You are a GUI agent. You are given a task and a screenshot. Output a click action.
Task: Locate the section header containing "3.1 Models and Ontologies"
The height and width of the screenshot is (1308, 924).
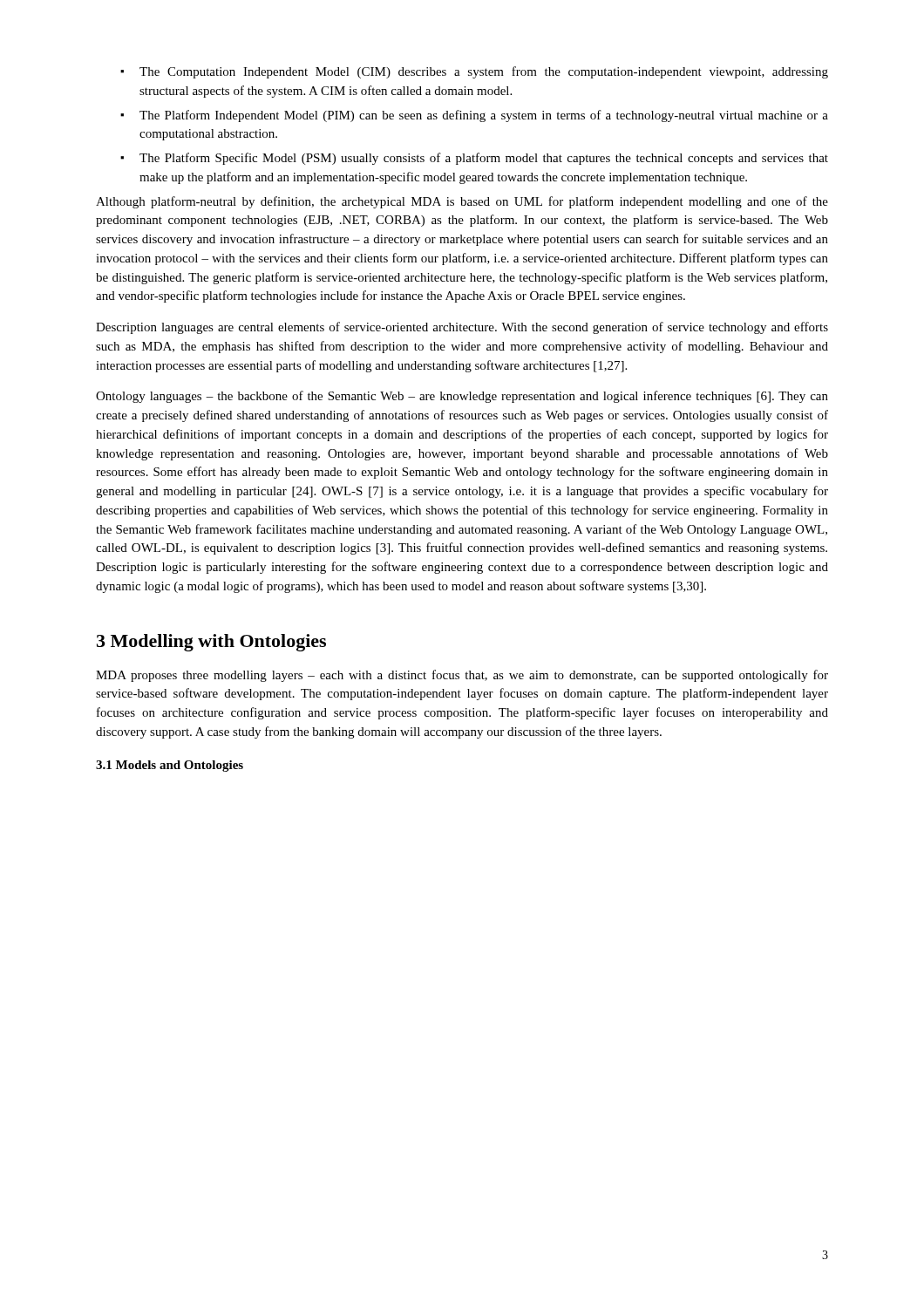coord(170,764)
